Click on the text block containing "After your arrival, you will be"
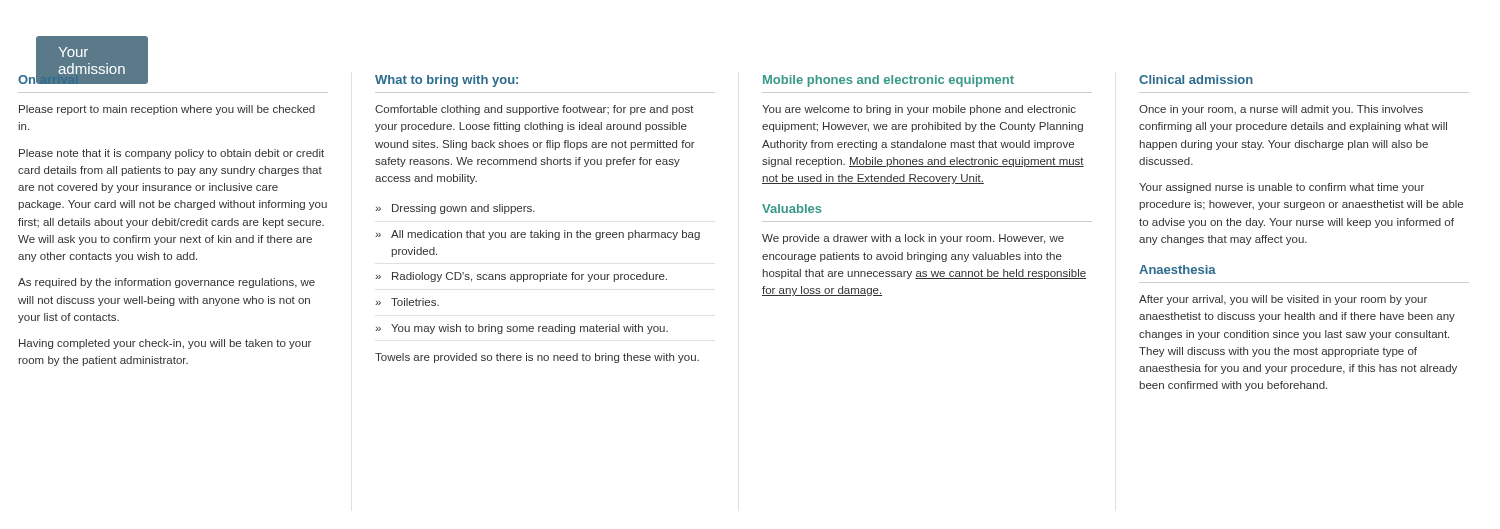The width and height of the screenshot is (1500, 529). coord(1304,343)
